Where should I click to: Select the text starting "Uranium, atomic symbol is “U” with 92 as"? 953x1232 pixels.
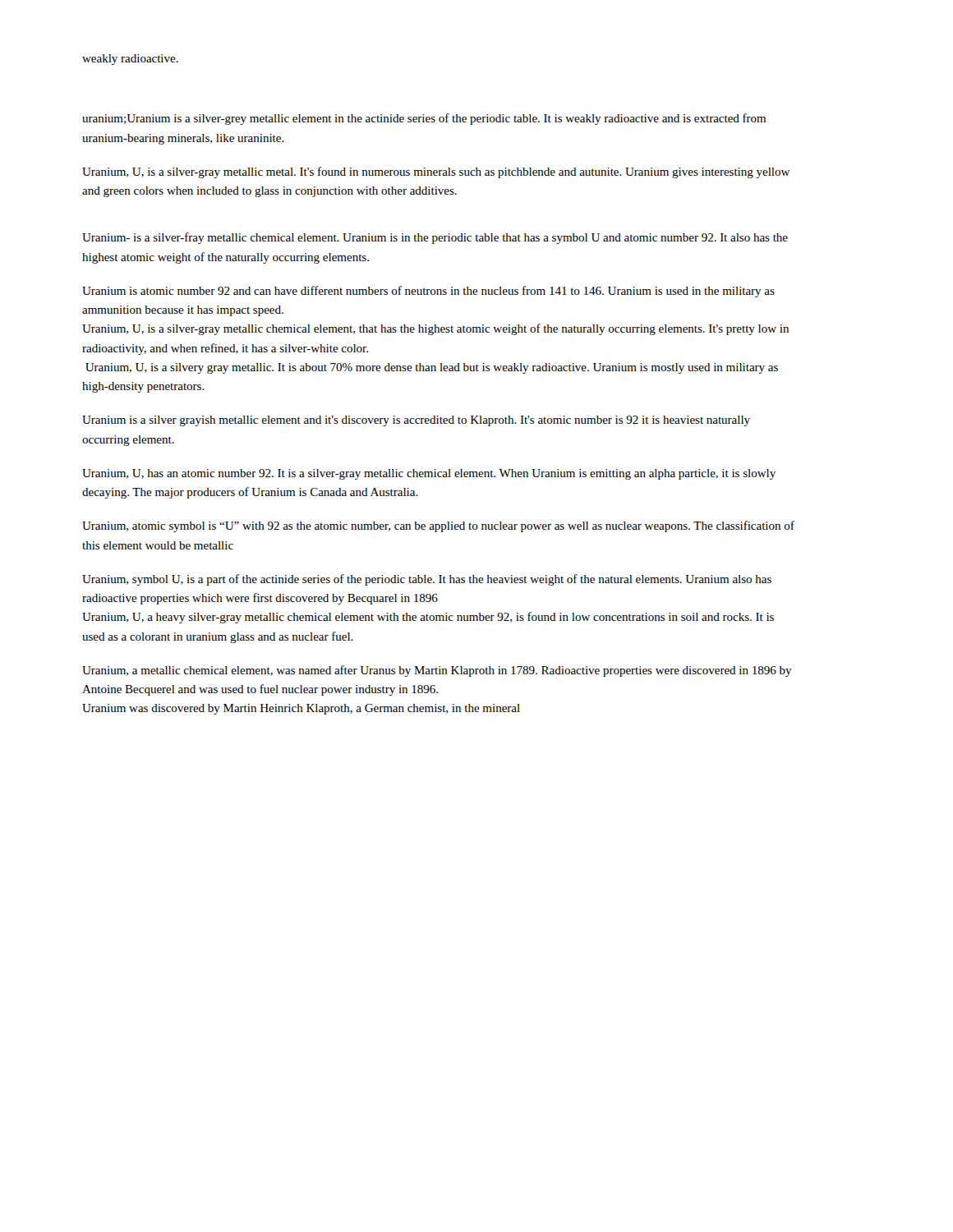click(438, 535)
